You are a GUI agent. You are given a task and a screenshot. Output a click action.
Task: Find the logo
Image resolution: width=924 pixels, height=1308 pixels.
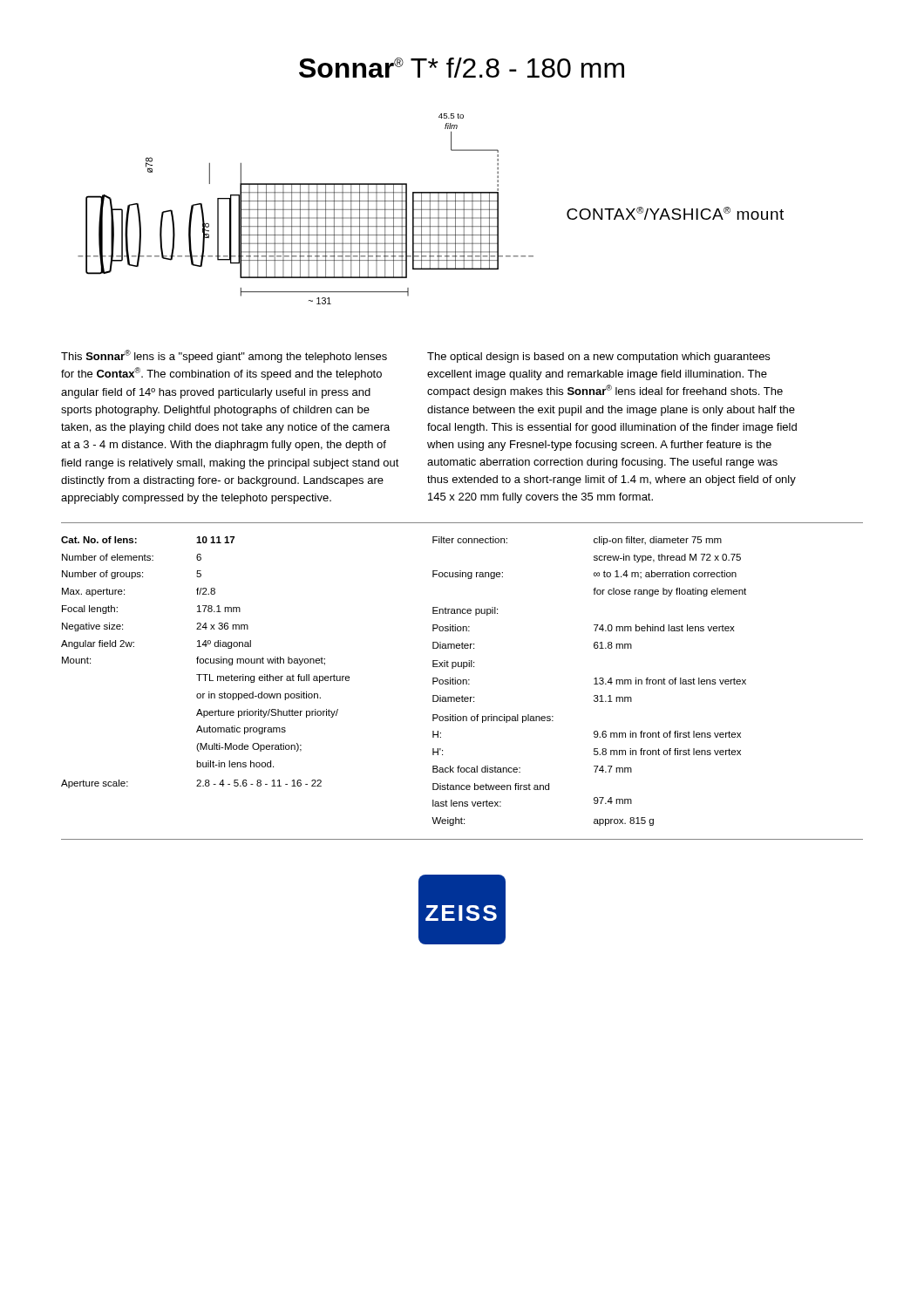(462, 909)
